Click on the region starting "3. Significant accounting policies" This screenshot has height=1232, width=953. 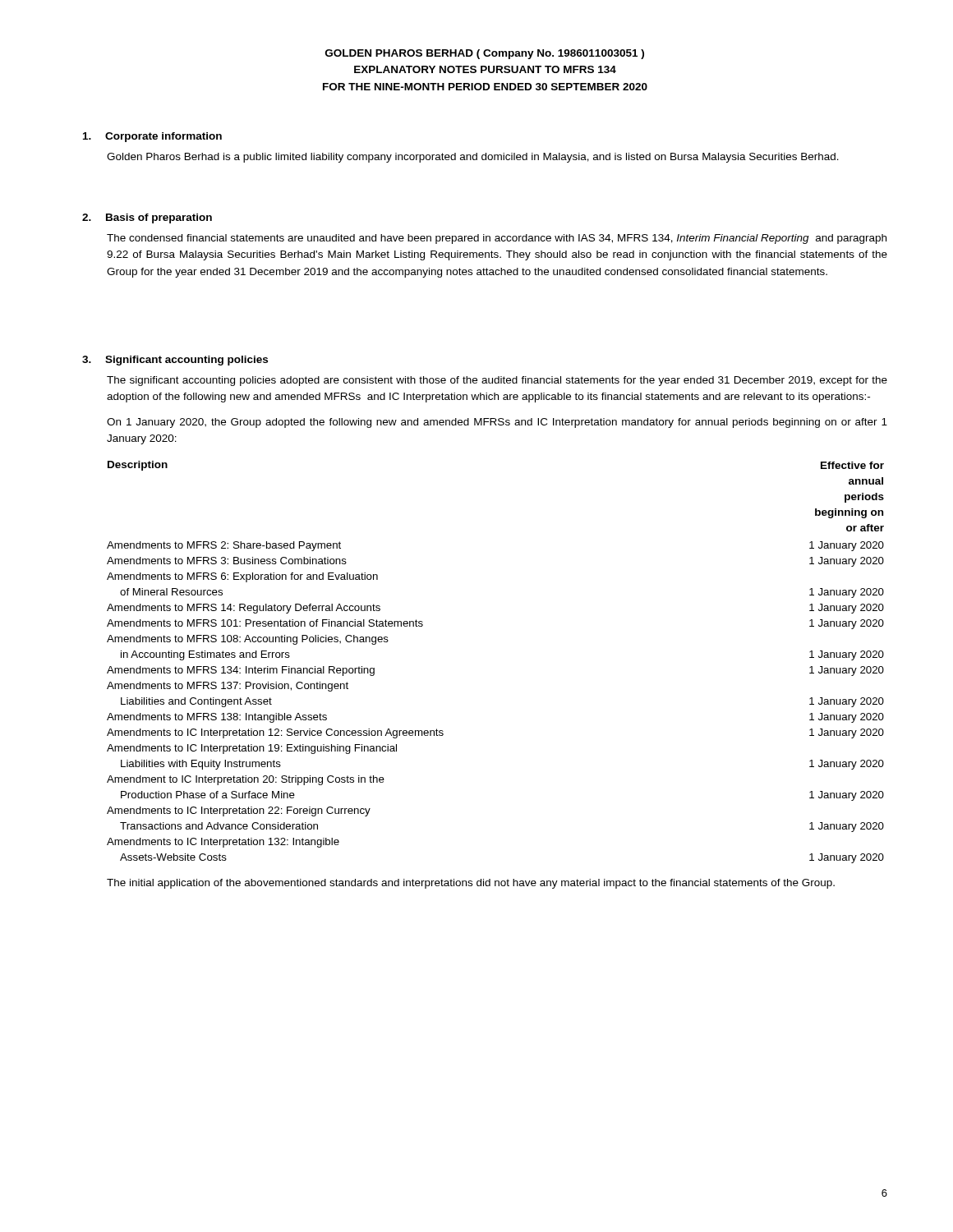click(x=175, y=359)
